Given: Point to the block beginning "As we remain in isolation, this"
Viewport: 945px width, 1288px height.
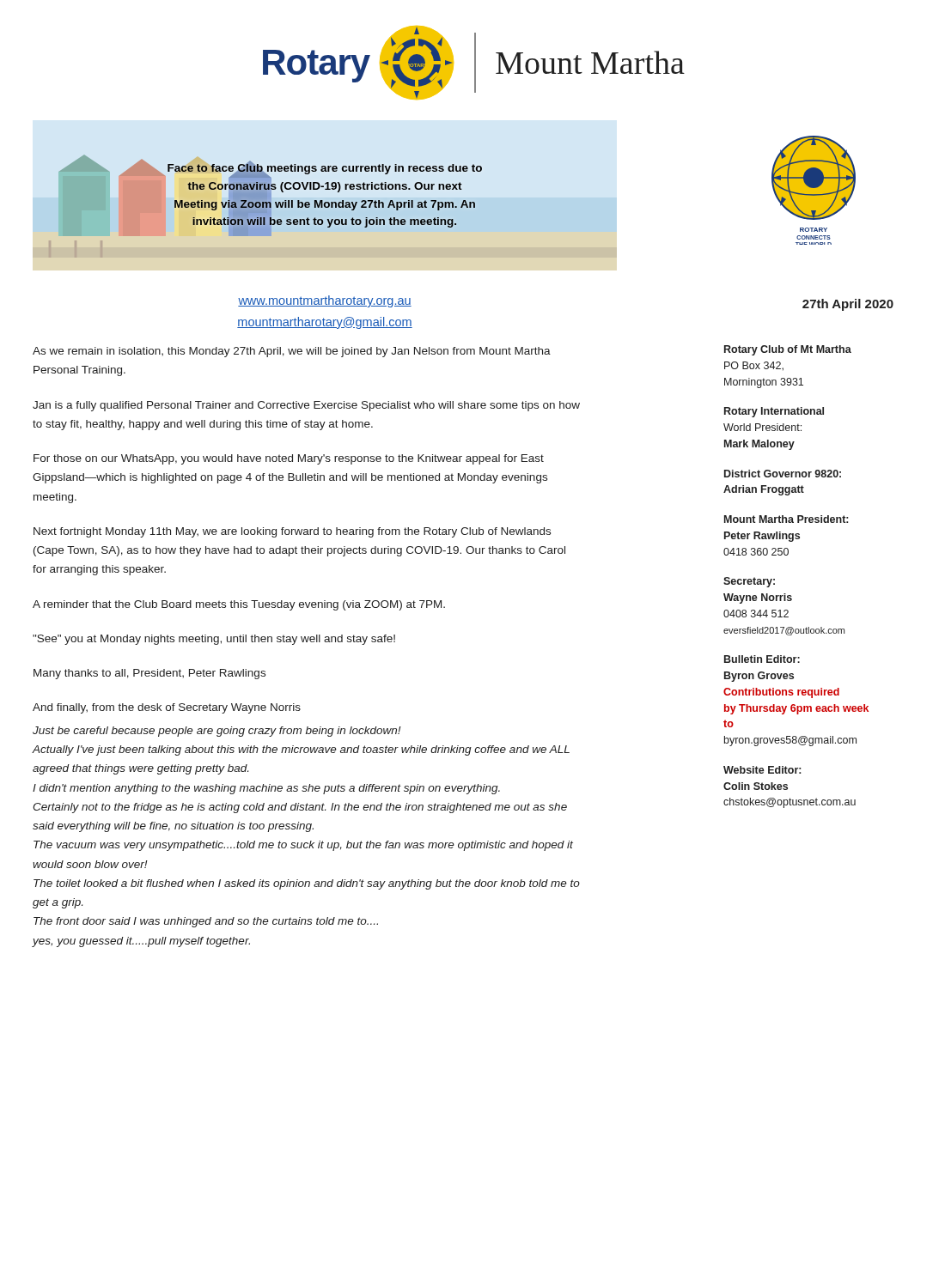Looking at the screenshot, I should tap(308, 361).
